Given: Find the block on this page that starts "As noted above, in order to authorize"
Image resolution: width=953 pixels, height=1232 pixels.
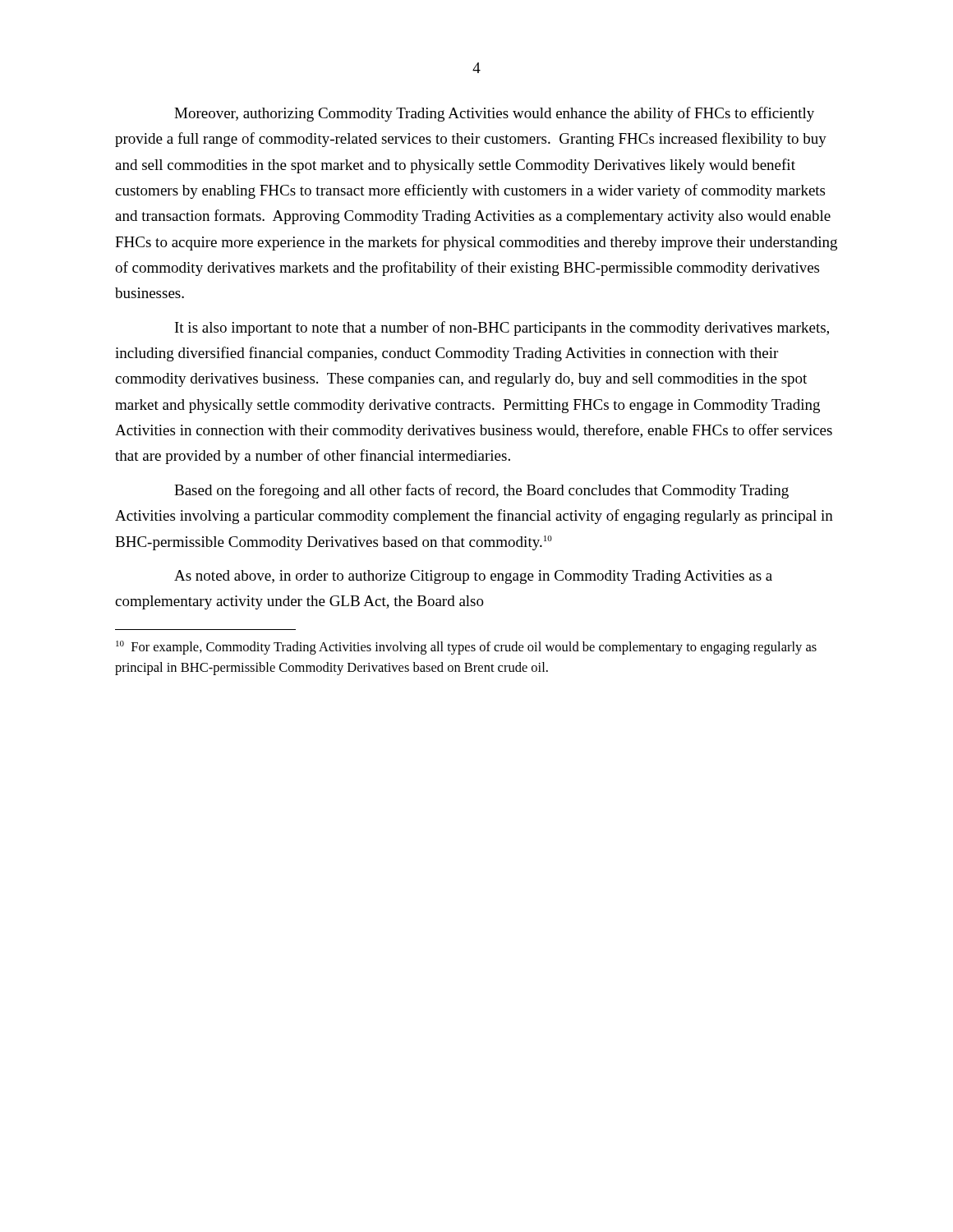Looking at the screenshot, I should pyautogui.click(x=444, y=588).
